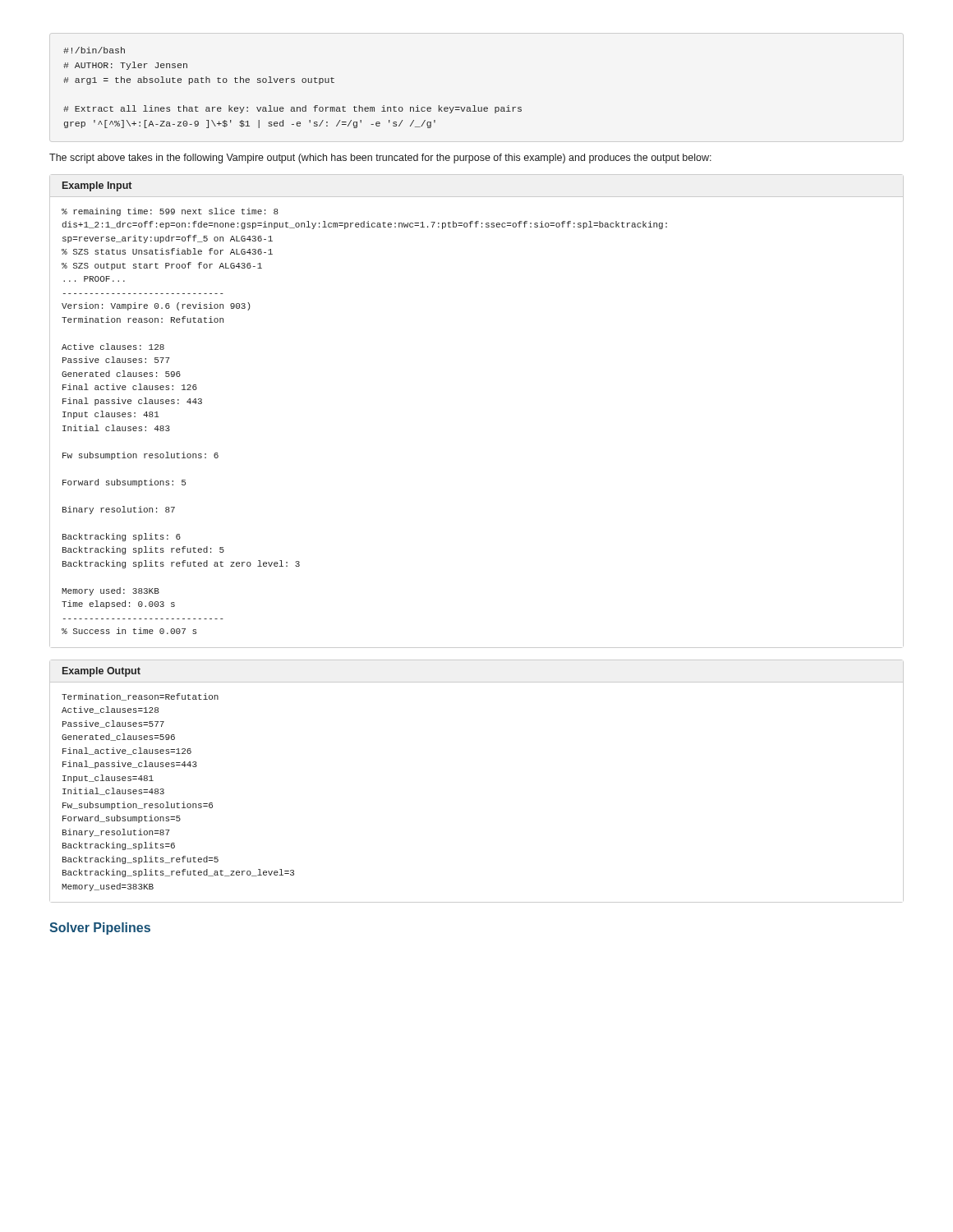This screenshot has width=953, height=1232.
Task: Locate the text "Solver Pipelines"
Action: pos(100,928)
